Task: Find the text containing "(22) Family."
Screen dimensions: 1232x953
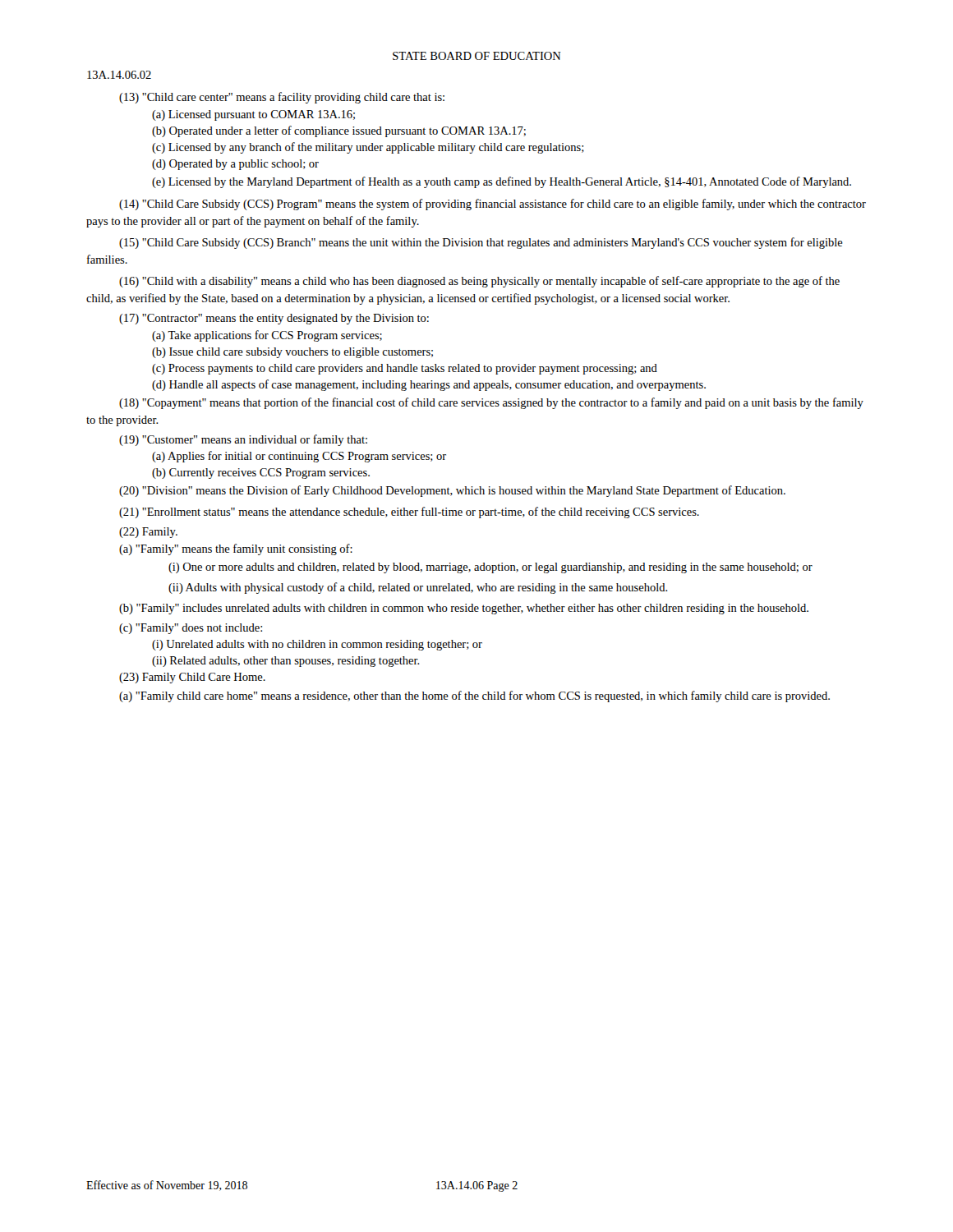Action: [149, 532]
